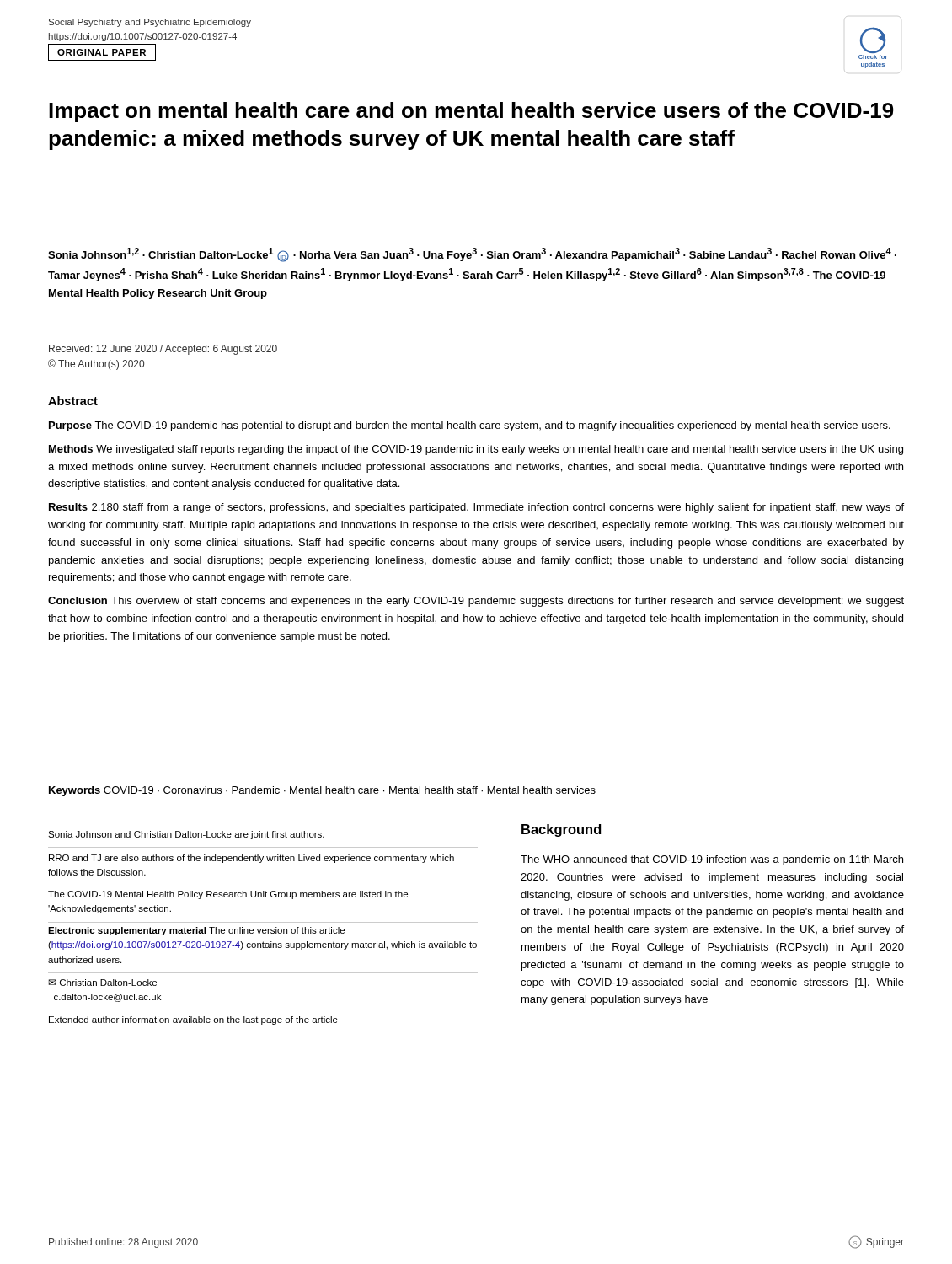
Task: Click on the footnote that reads "✉ Christian Dalton-Locke c.dalton-locke@ucl.ac.uk"
Action: tap(105, 990)
